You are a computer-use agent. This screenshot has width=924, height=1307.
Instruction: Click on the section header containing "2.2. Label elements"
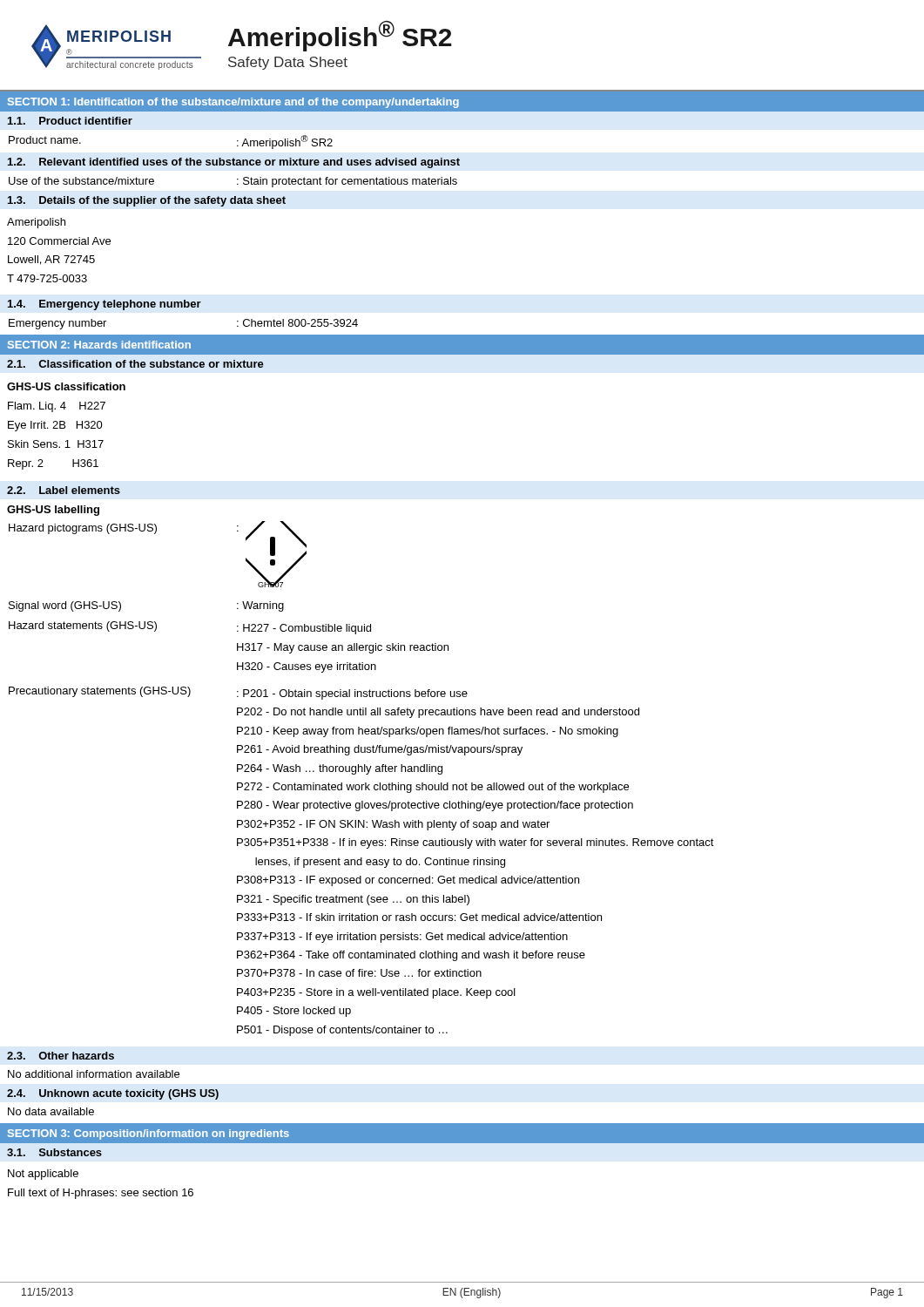click(64, 490)
